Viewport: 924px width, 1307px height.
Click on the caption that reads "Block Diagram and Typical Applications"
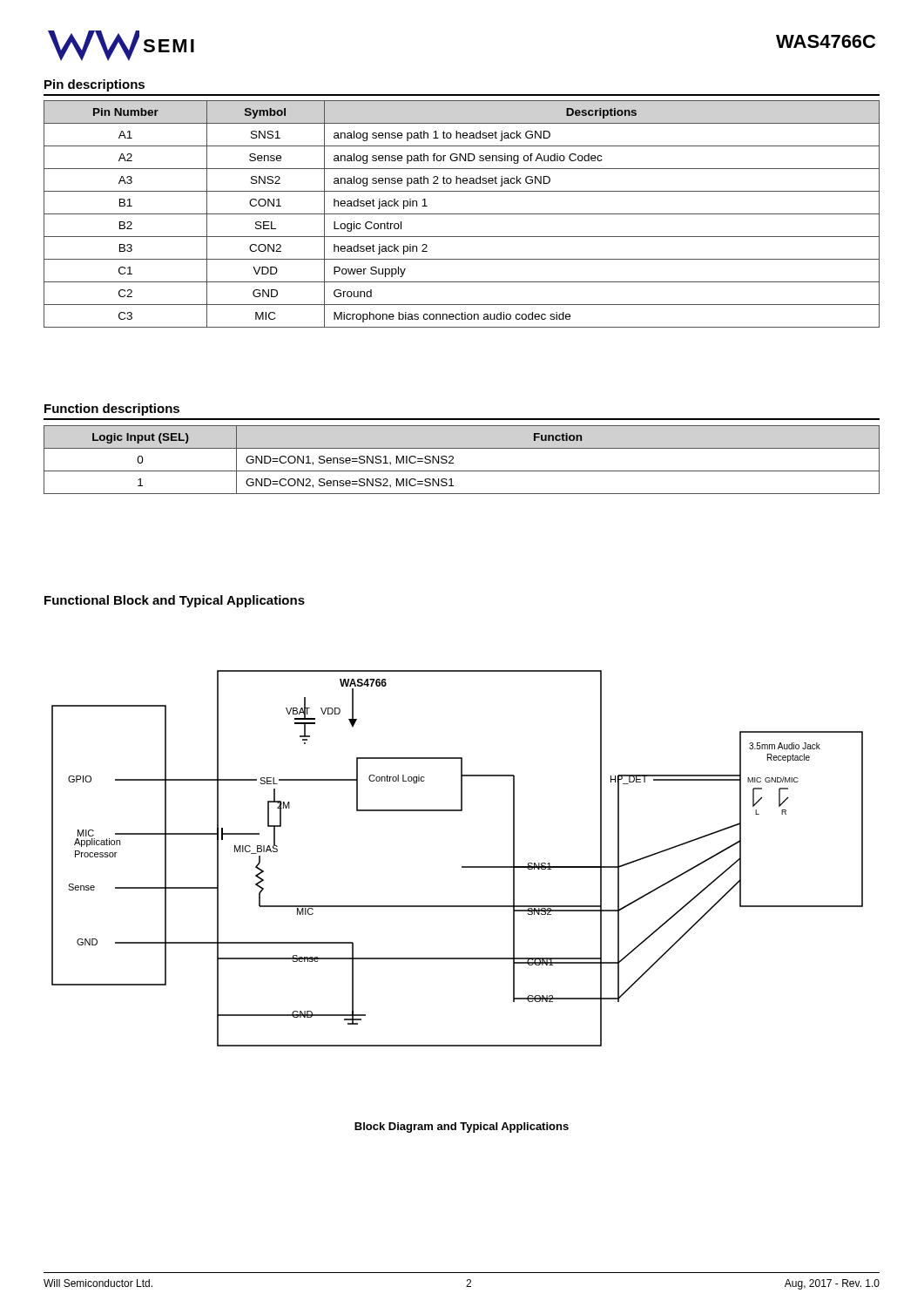[x=462, y=1126]
